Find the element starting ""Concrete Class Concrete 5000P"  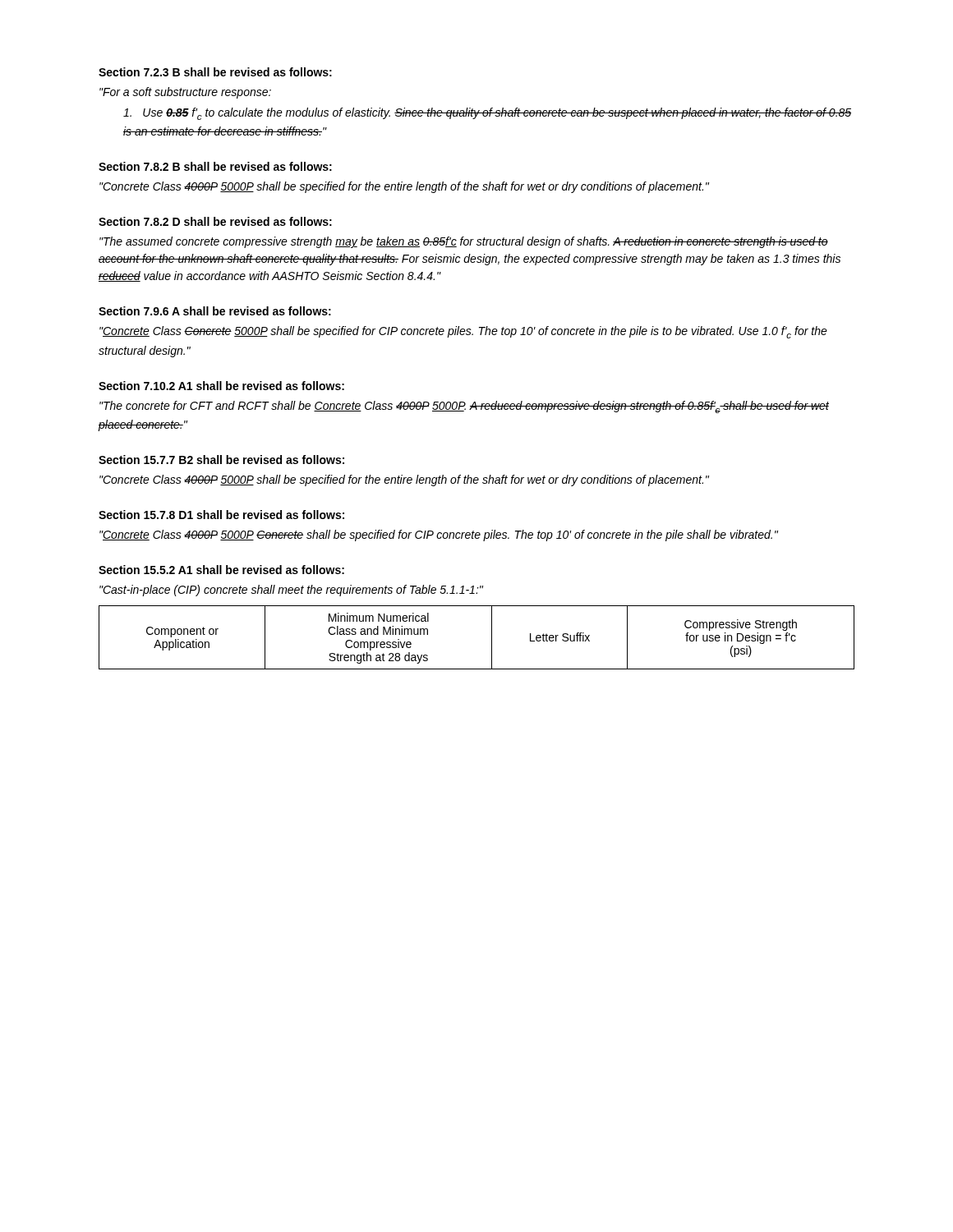(463, 341)
